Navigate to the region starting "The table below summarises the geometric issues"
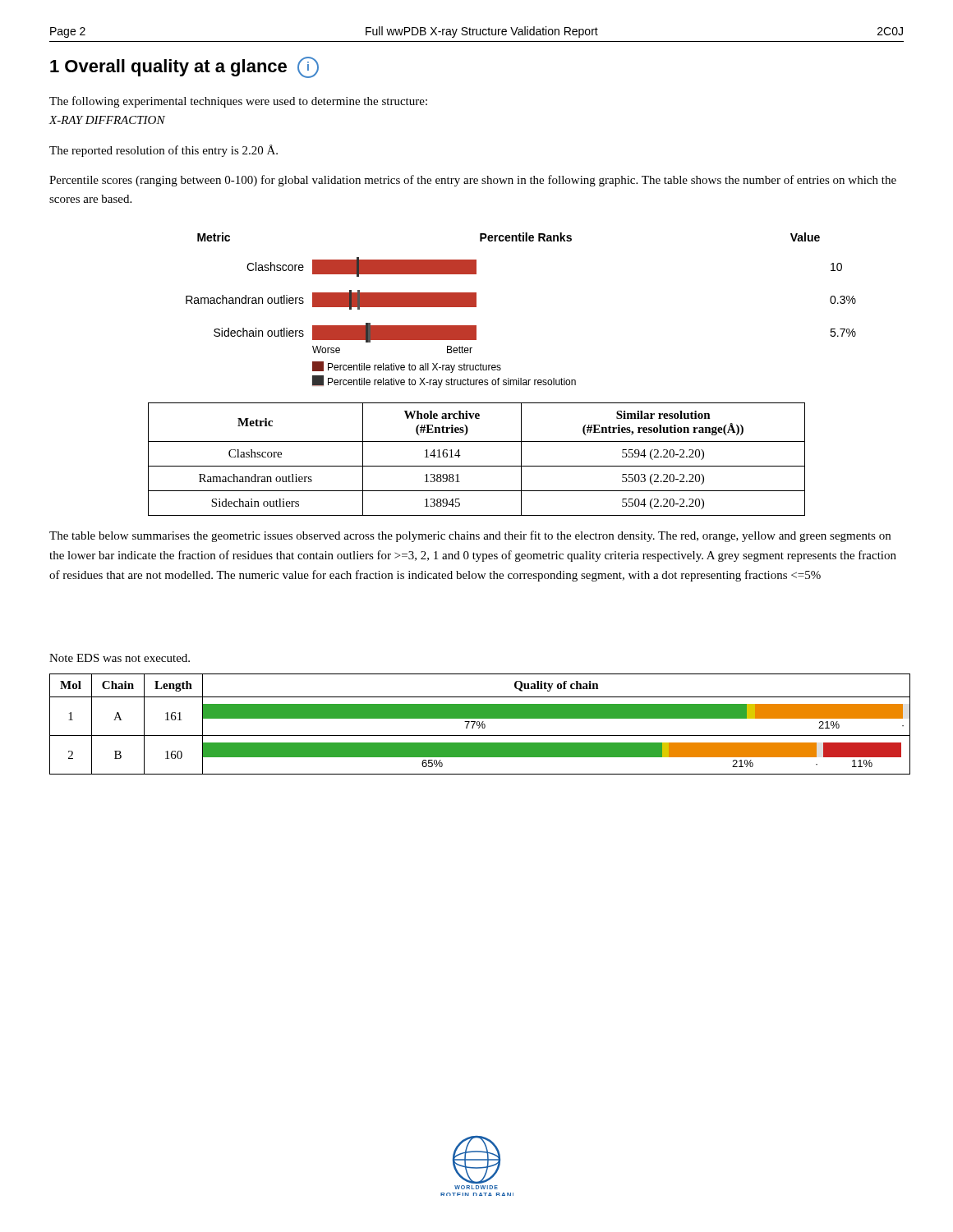The image size is (953, 1232). [473, 555]
